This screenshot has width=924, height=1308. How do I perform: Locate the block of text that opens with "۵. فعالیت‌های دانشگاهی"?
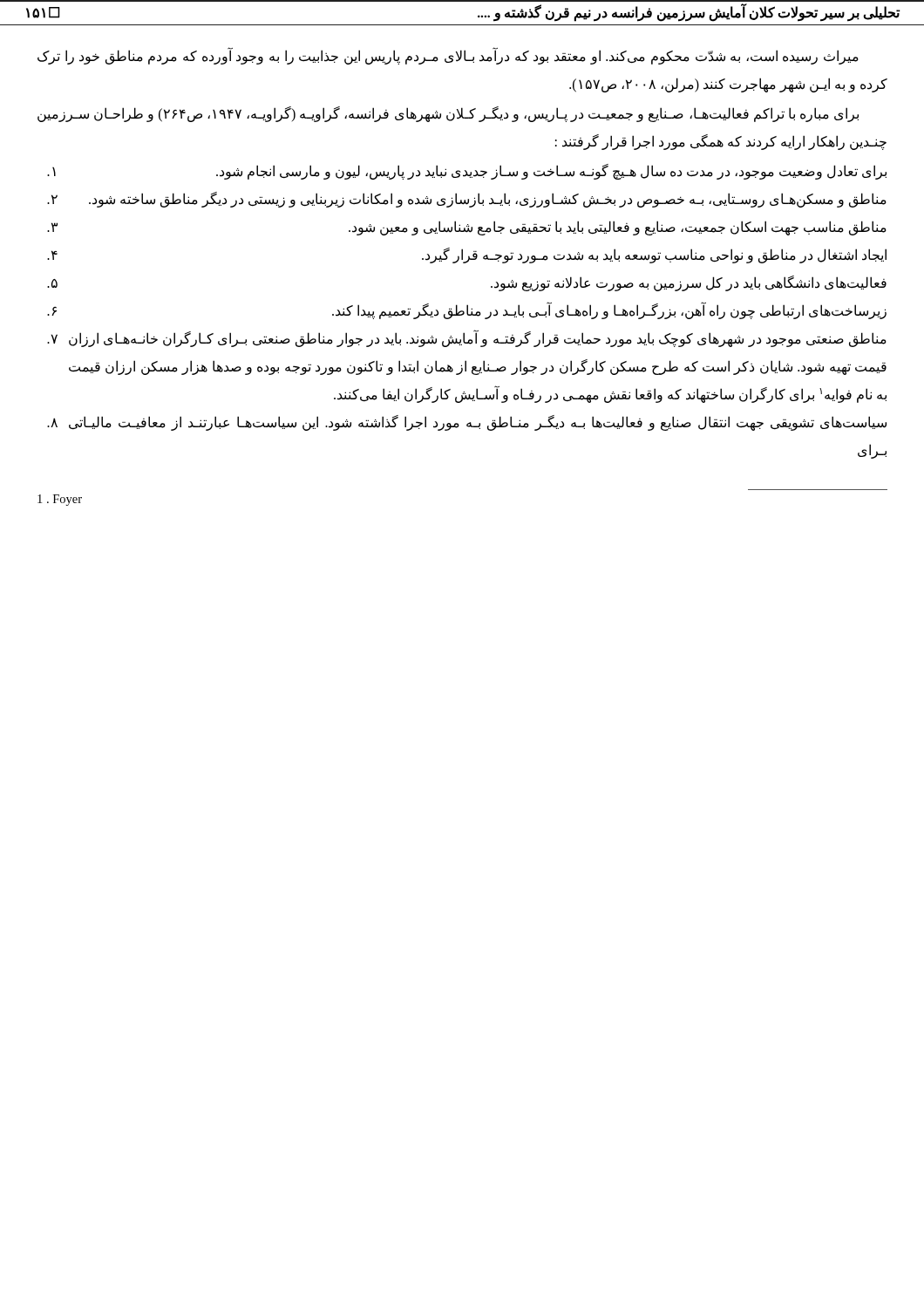click(x=680, y=284)
